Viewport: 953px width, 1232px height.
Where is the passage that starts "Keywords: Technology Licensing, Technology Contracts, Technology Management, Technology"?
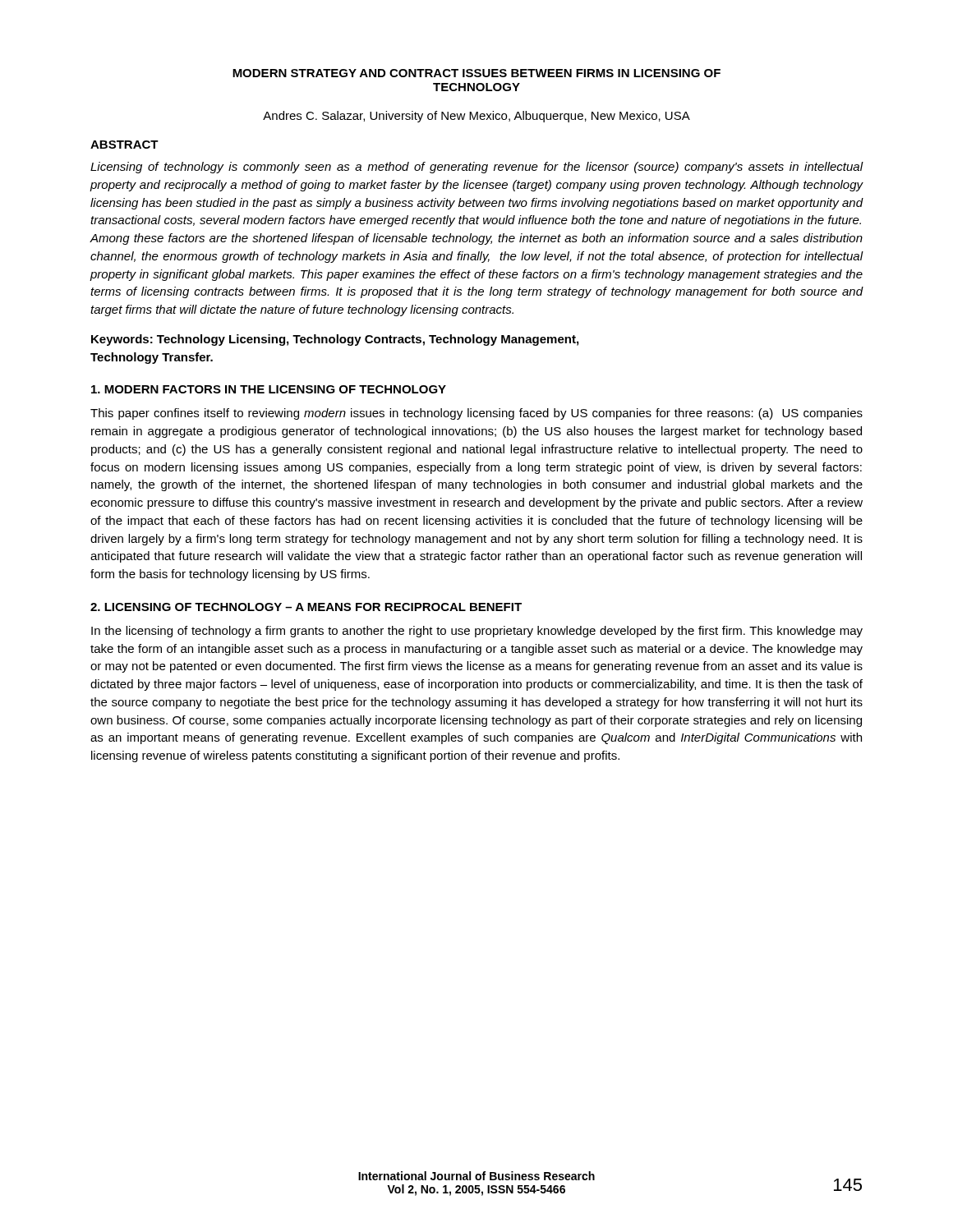[x=335, y=348]
